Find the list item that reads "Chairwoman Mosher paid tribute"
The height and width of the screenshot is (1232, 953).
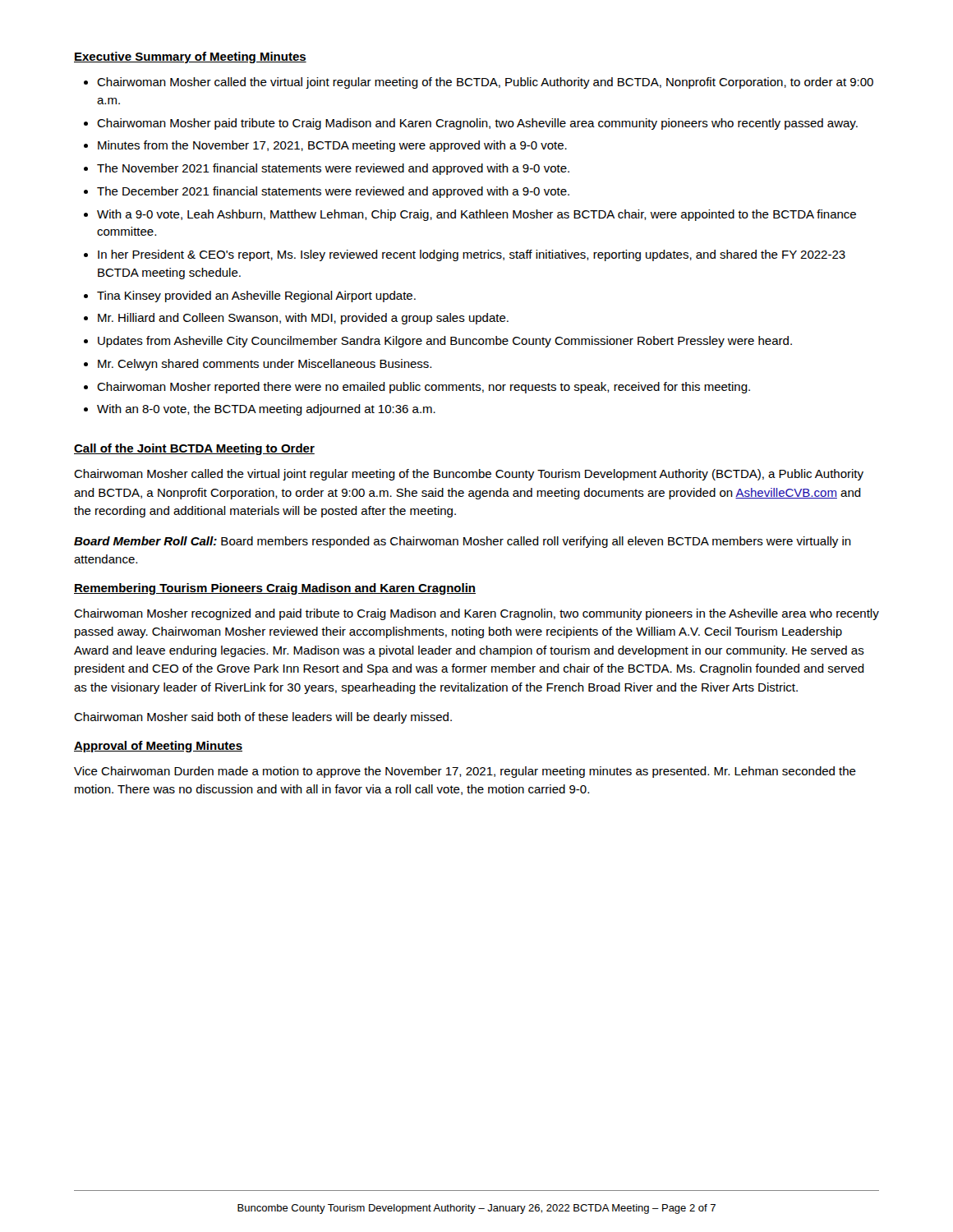click(478, 122)
